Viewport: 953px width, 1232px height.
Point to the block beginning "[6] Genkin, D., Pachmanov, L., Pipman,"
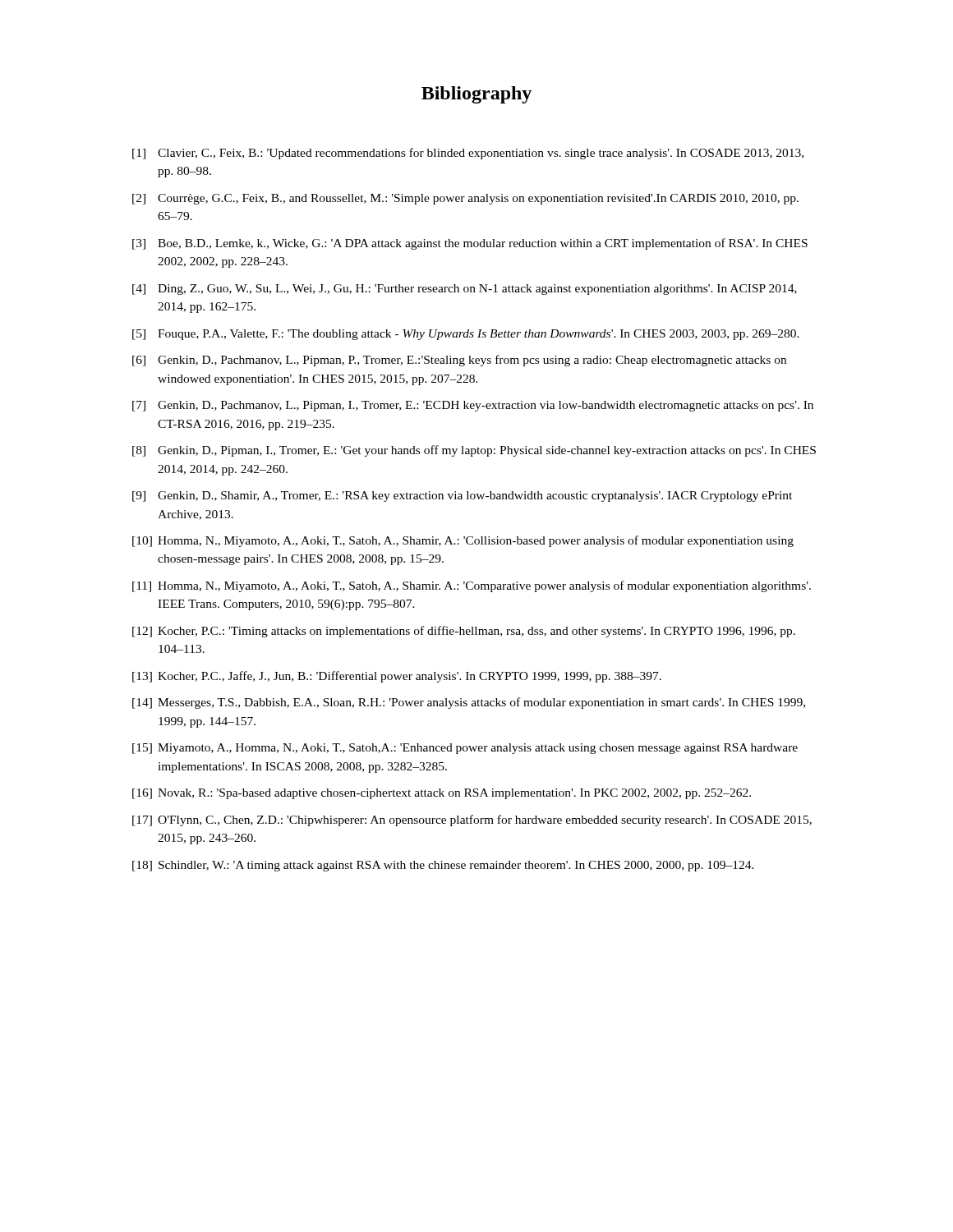click(476, 369)
